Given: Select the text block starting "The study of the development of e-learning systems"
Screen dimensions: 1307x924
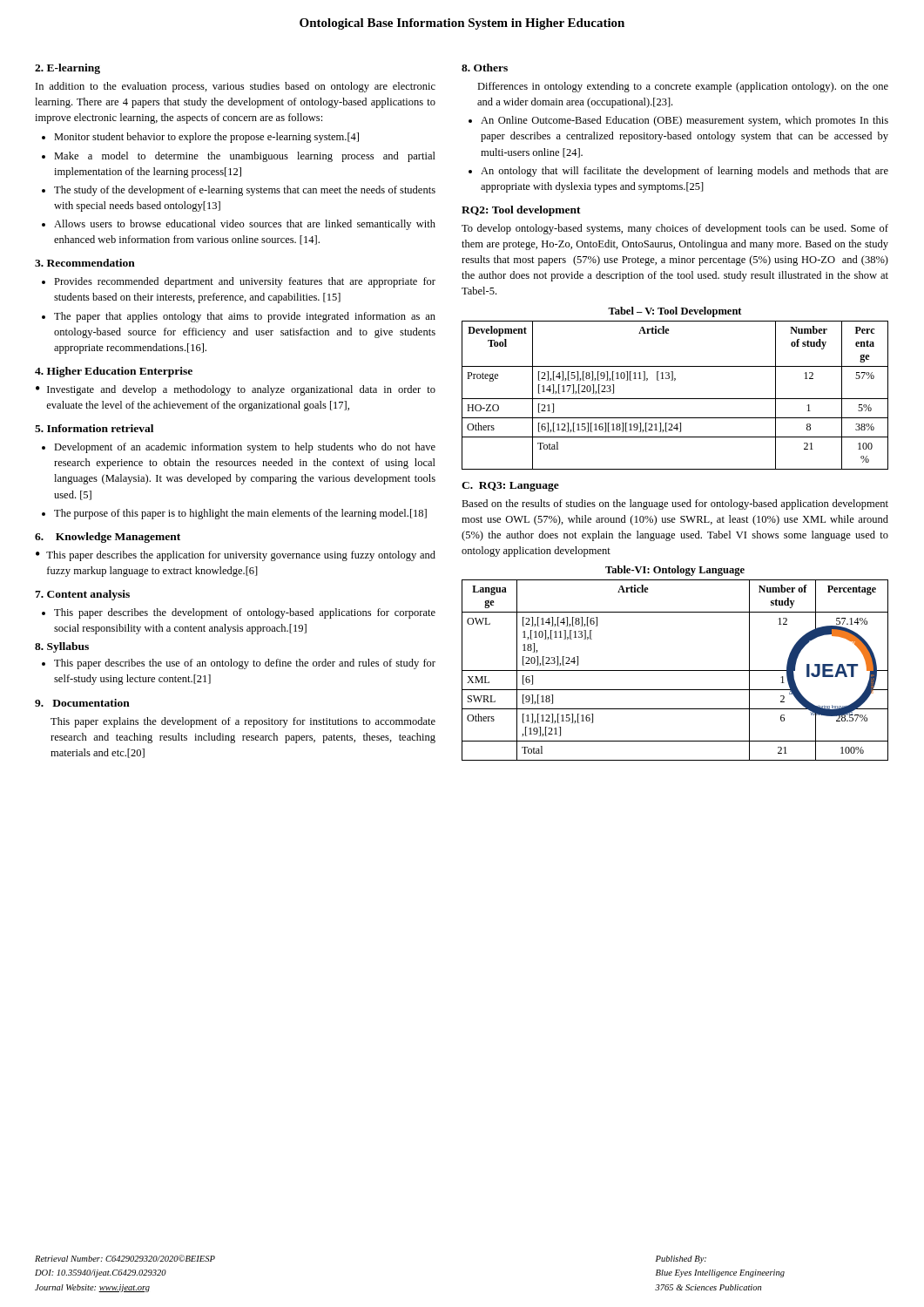Looking at the screenshot, I should pos(245,198).
